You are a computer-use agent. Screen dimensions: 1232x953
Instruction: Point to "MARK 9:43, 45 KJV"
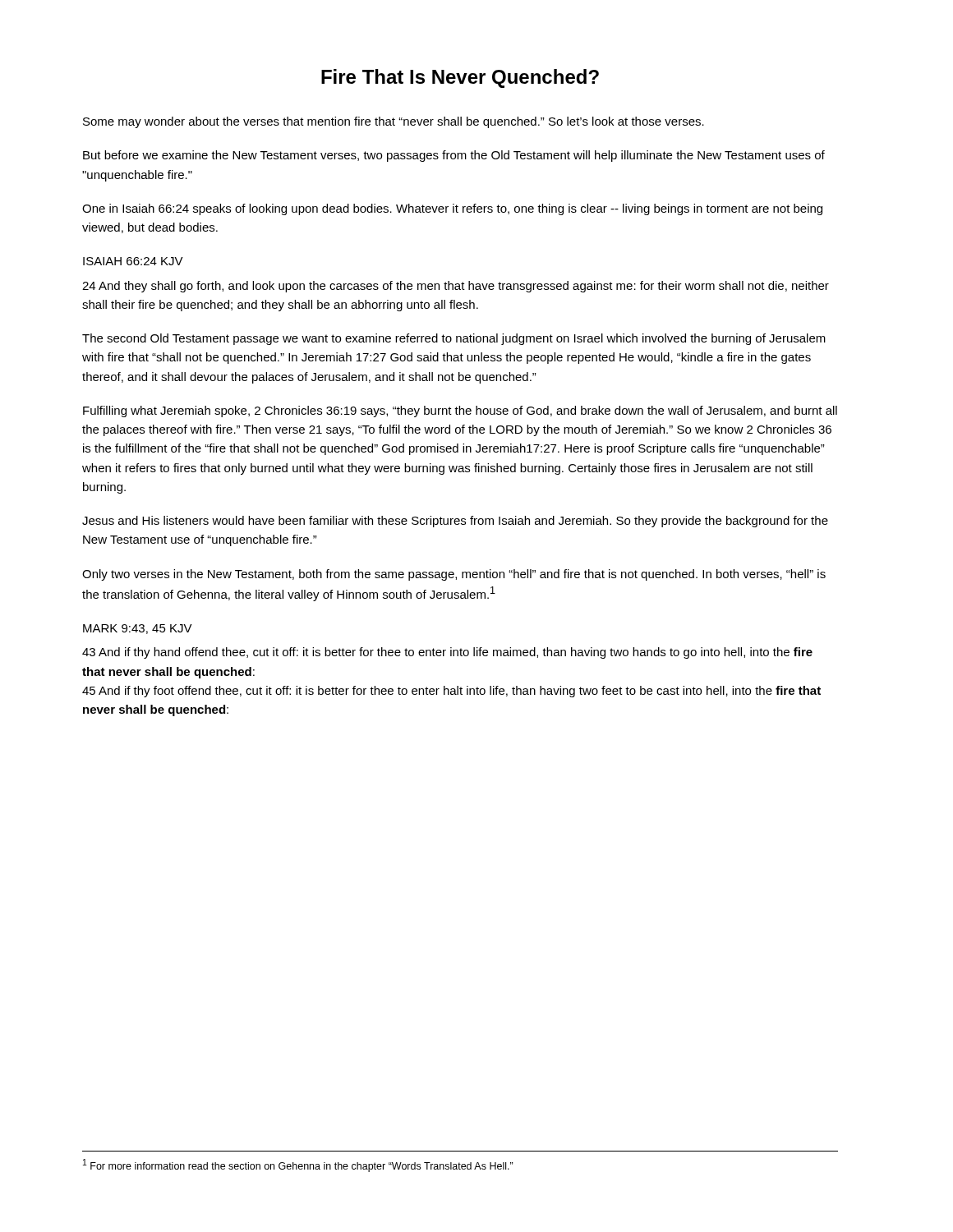(x=137, y=628)
